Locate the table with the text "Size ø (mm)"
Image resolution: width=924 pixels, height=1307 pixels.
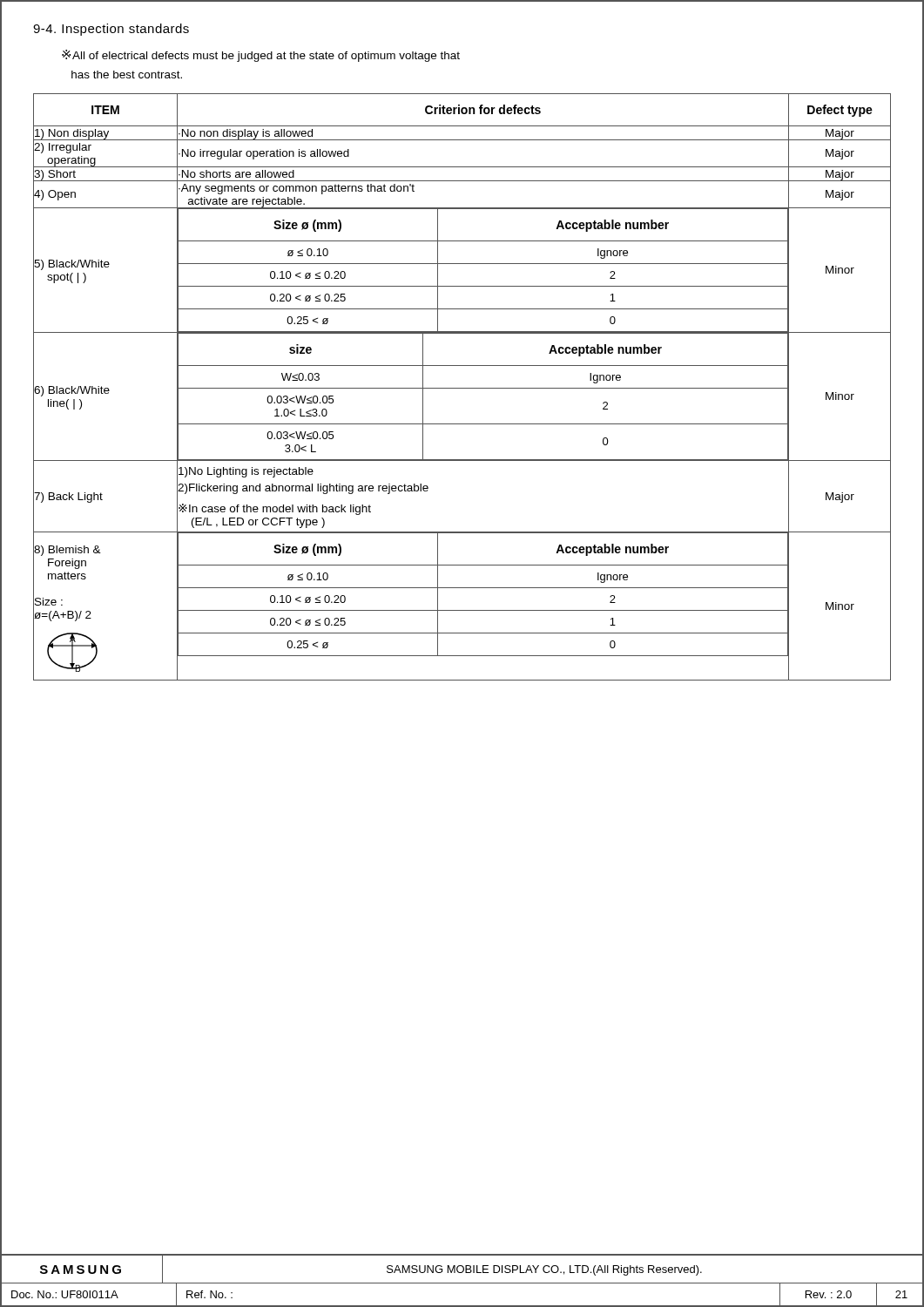point(462,387)
